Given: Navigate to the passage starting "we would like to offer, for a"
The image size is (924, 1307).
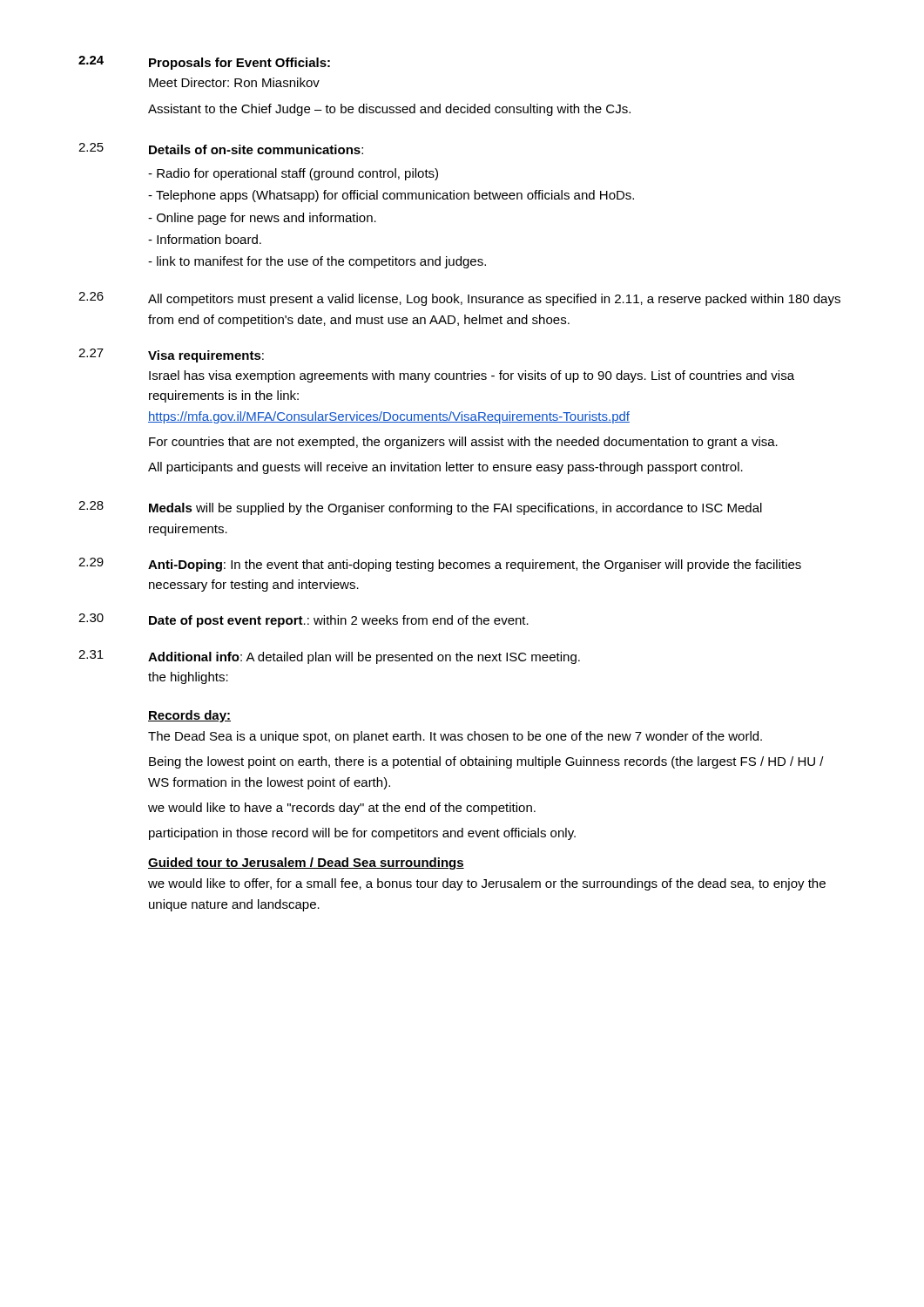Looking at the screenshot, I should (x=487, y=893).
